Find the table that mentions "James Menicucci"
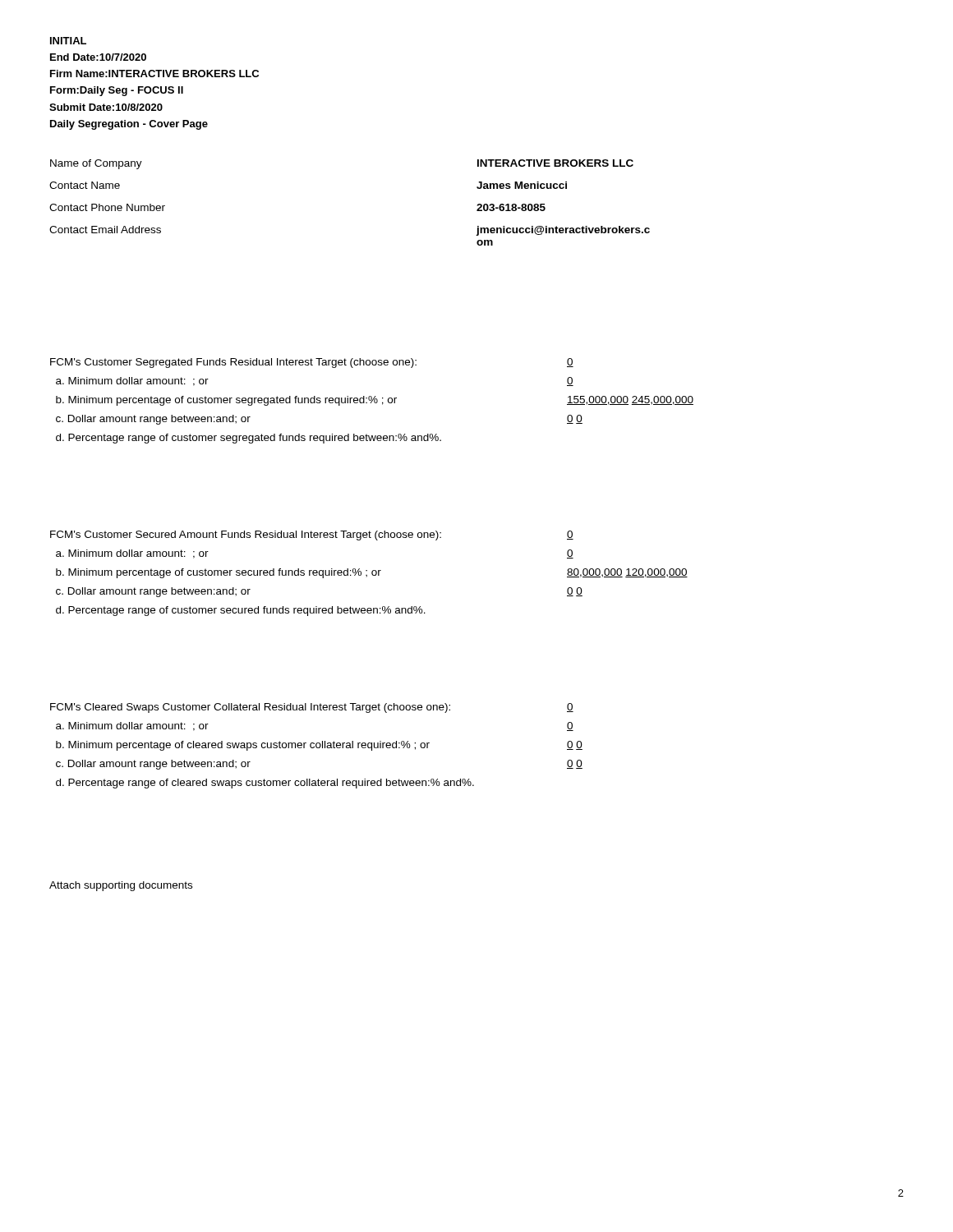Image resolution: width=953 pixels, height=1232 pixels. pyautogui.click(x=476, y=202)
